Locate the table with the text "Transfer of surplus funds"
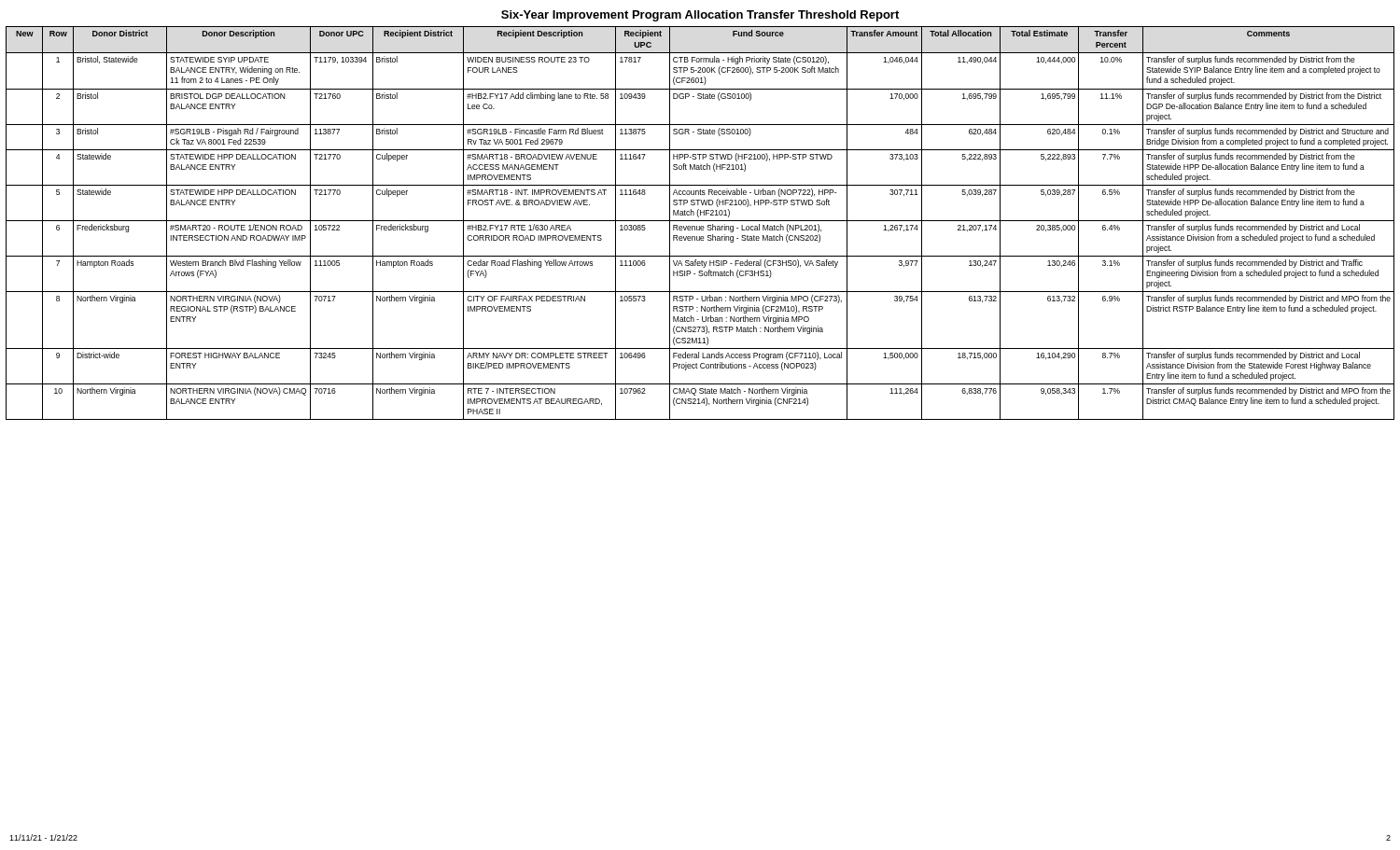Viewport: 1400px width, 850px height. [700, 223]
